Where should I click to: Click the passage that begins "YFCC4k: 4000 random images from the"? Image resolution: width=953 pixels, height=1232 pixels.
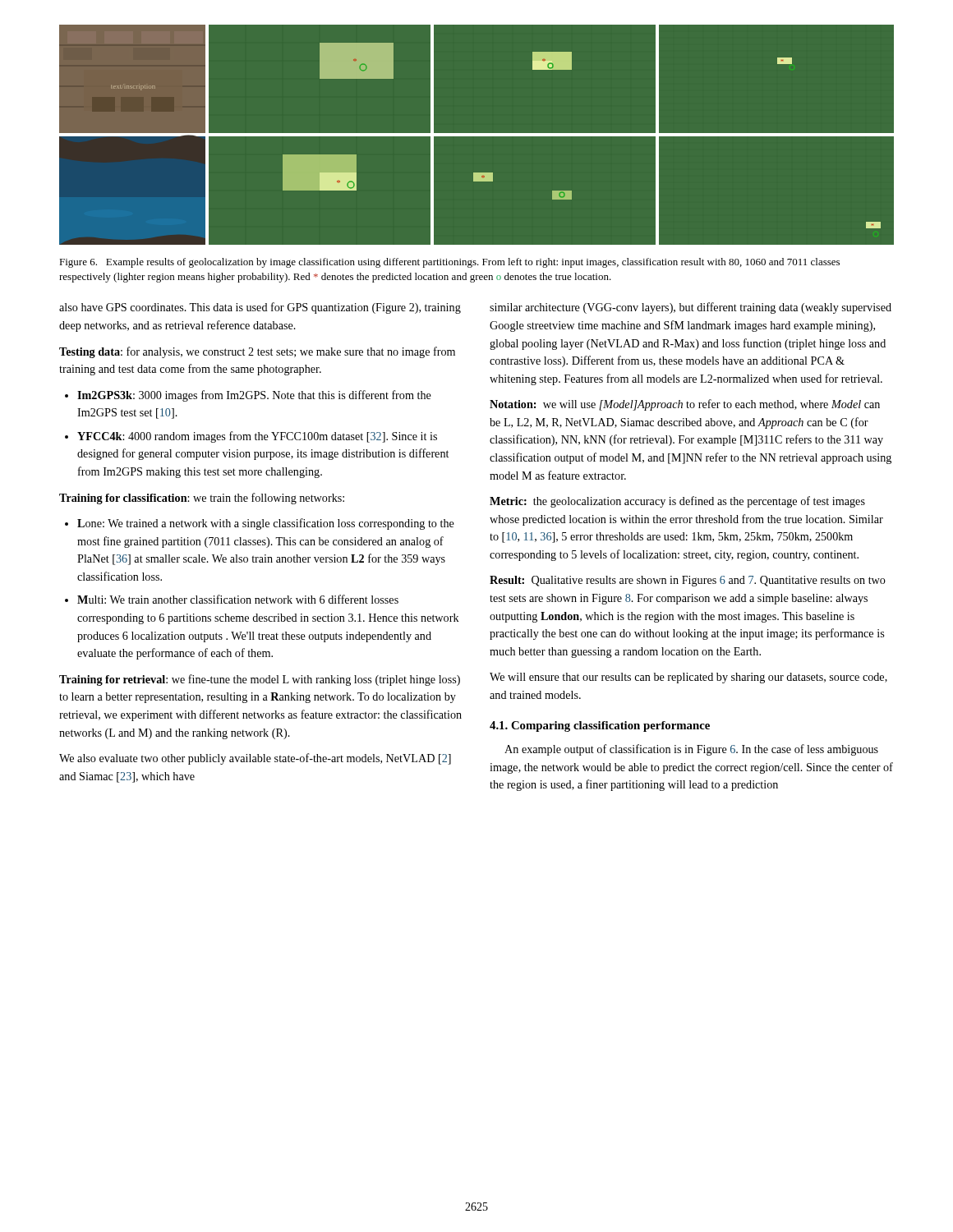coord(263,454)
